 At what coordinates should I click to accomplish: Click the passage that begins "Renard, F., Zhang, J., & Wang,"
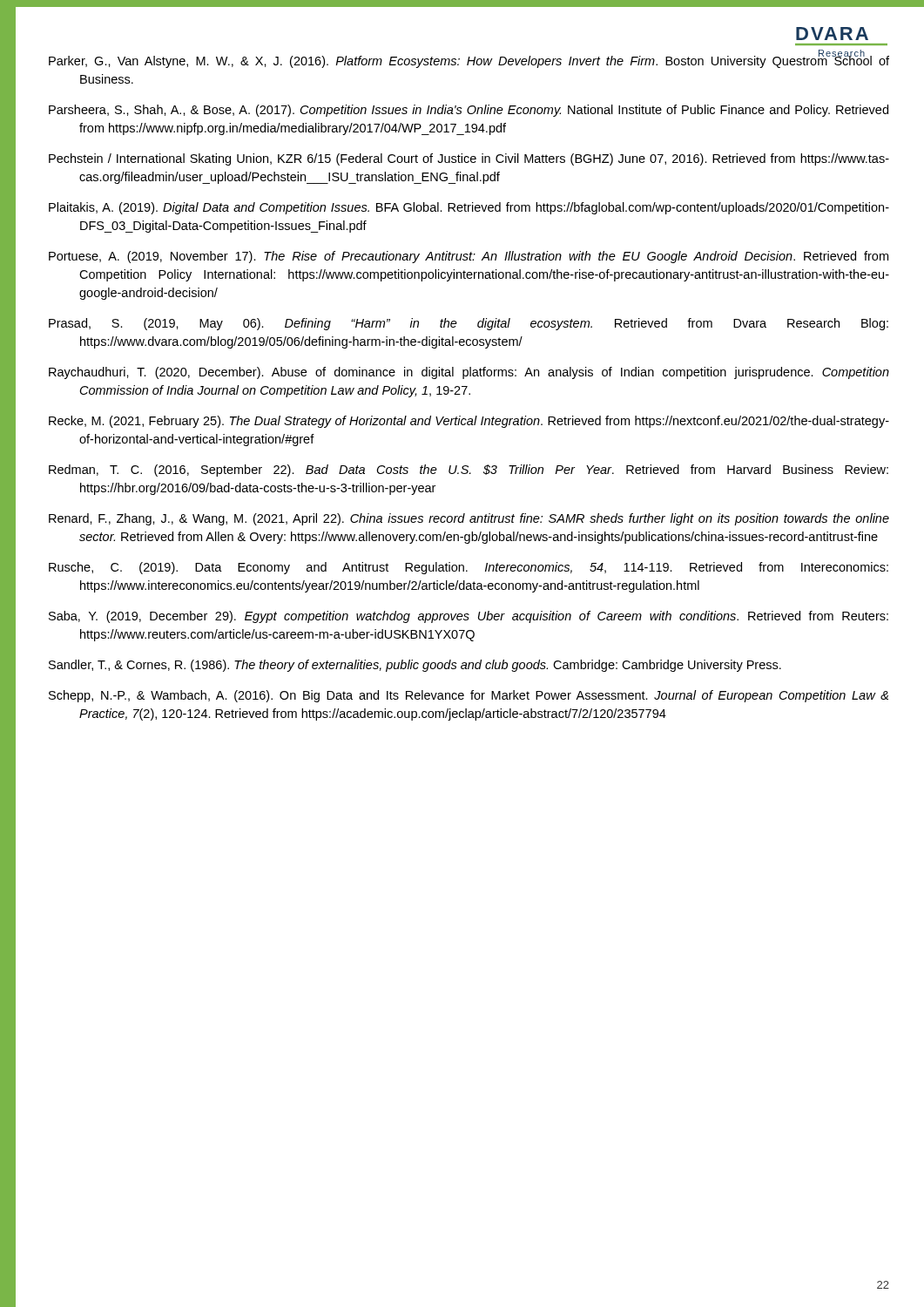coord(469,528)
